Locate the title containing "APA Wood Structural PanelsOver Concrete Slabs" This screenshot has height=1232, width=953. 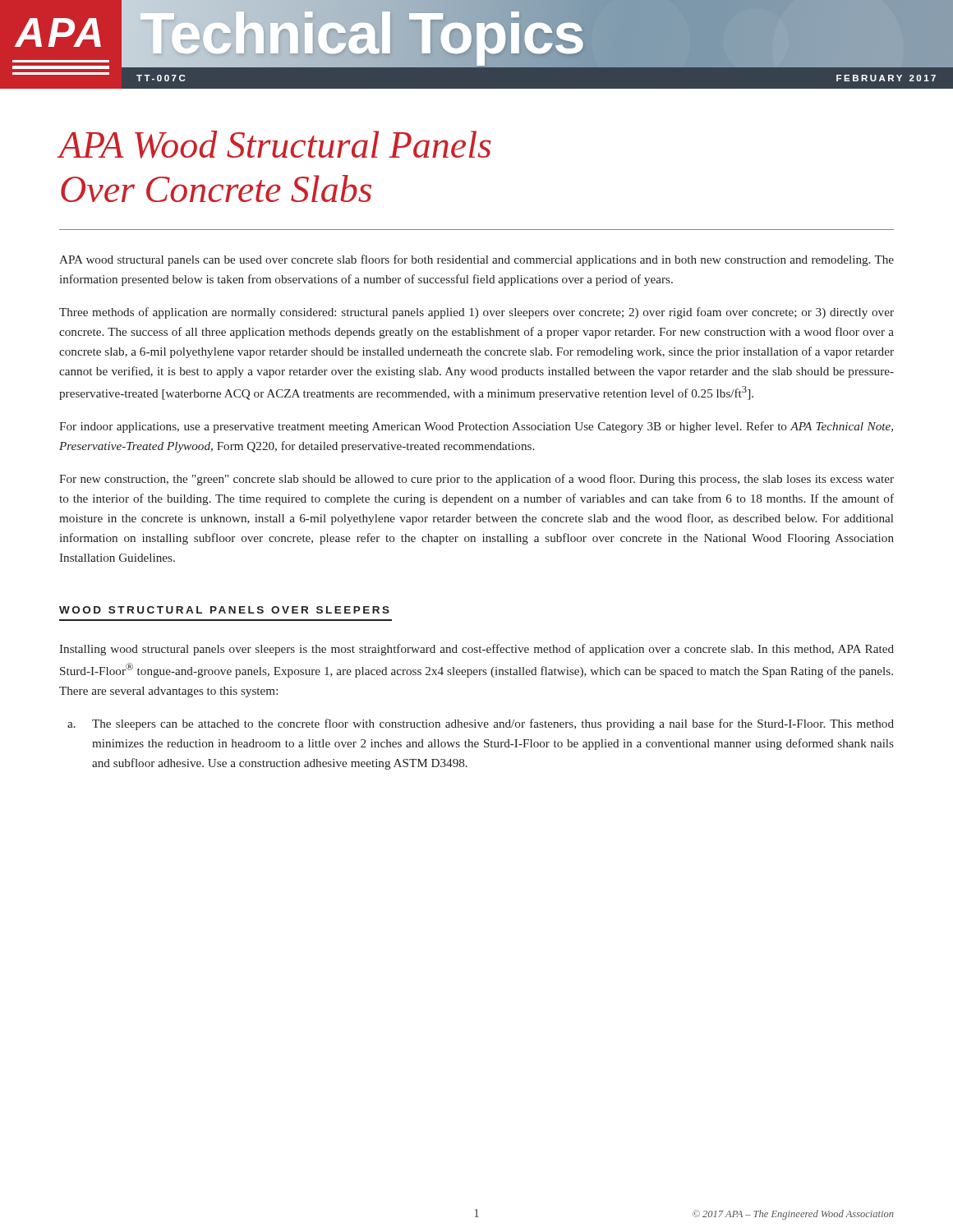pos(276,168)
